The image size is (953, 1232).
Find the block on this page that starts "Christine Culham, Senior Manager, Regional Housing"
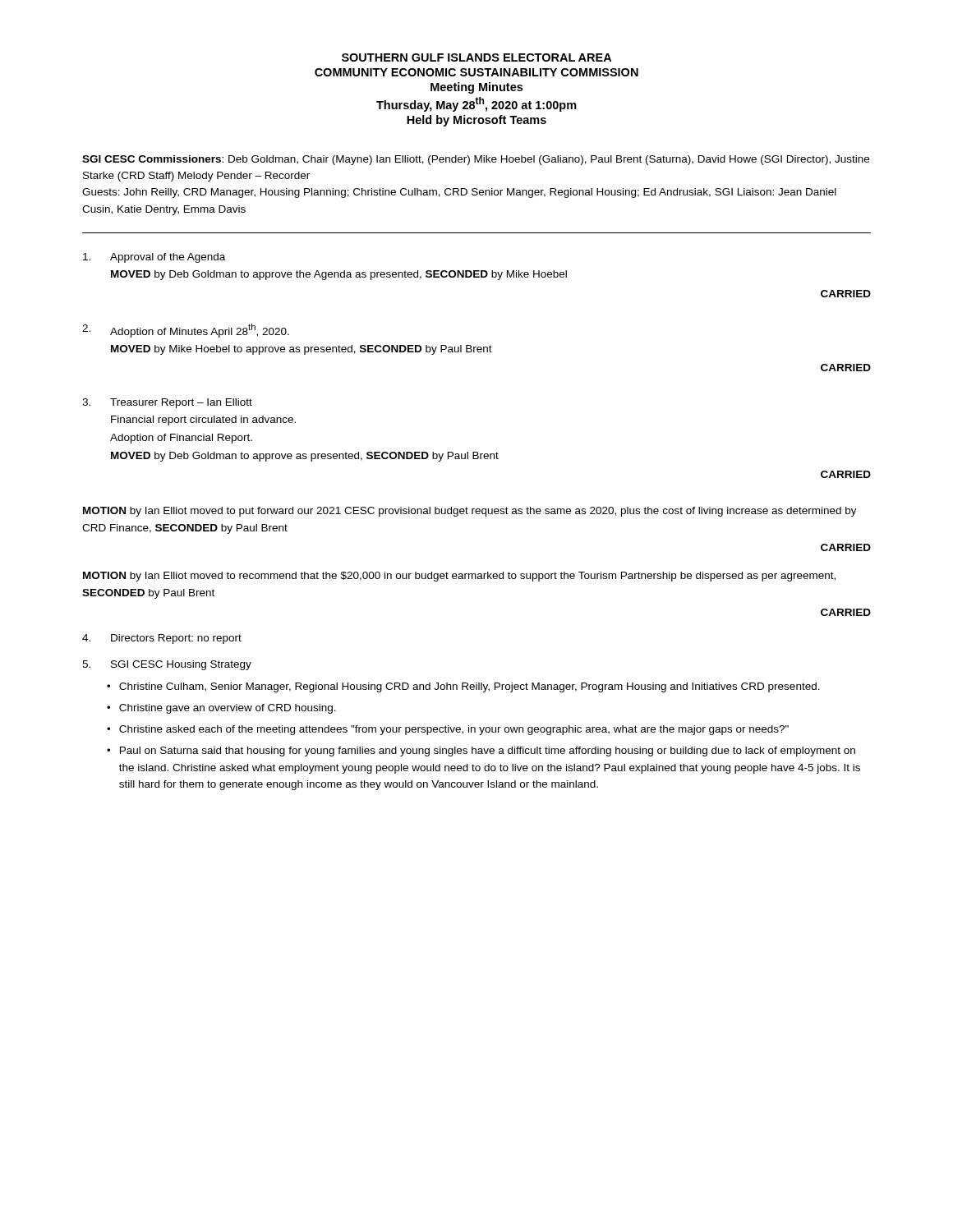click(470, 686)
